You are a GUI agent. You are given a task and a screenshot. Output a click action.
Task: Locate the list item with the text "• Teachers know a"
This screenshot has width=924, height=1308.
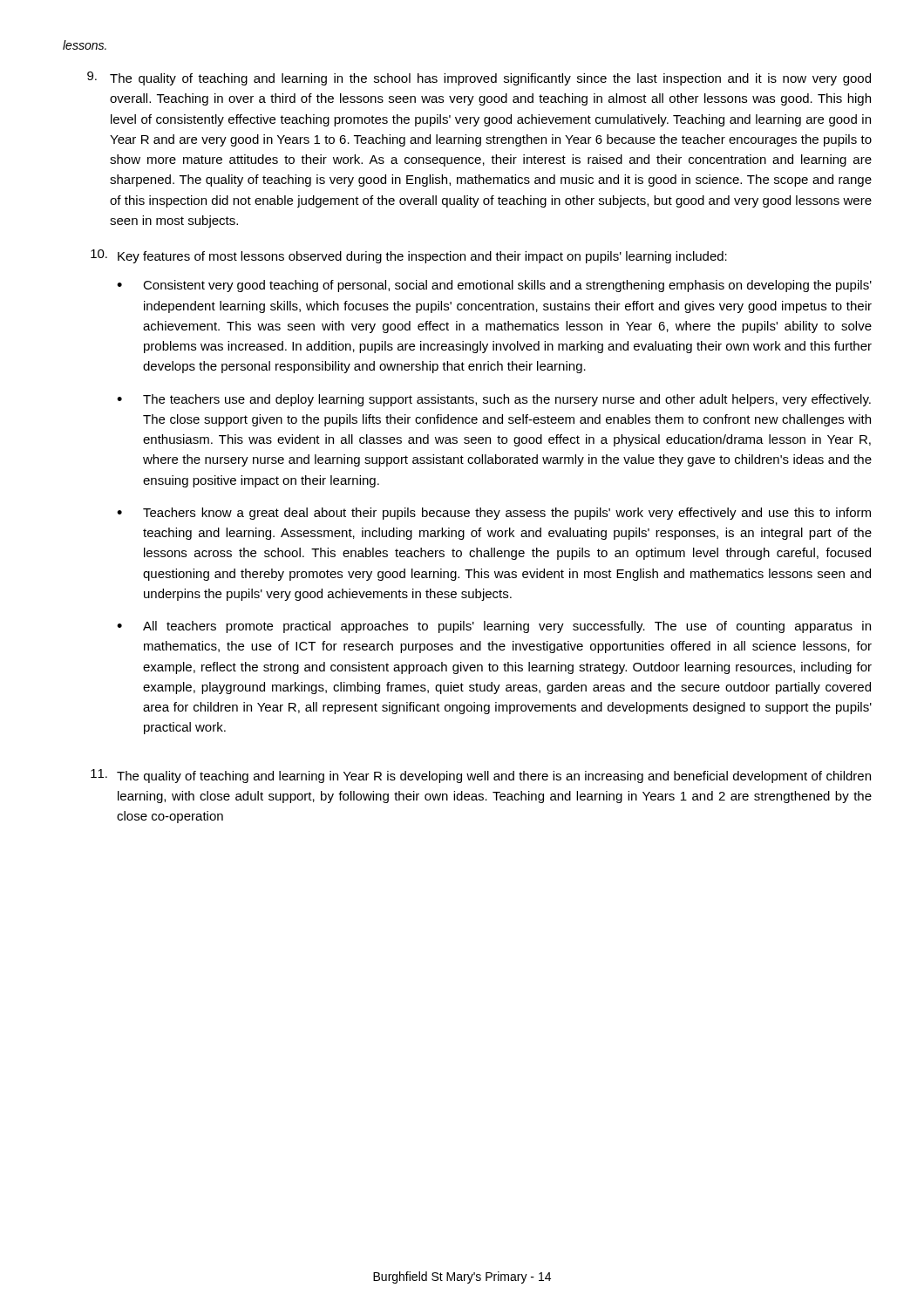click(x=494, y=553)
